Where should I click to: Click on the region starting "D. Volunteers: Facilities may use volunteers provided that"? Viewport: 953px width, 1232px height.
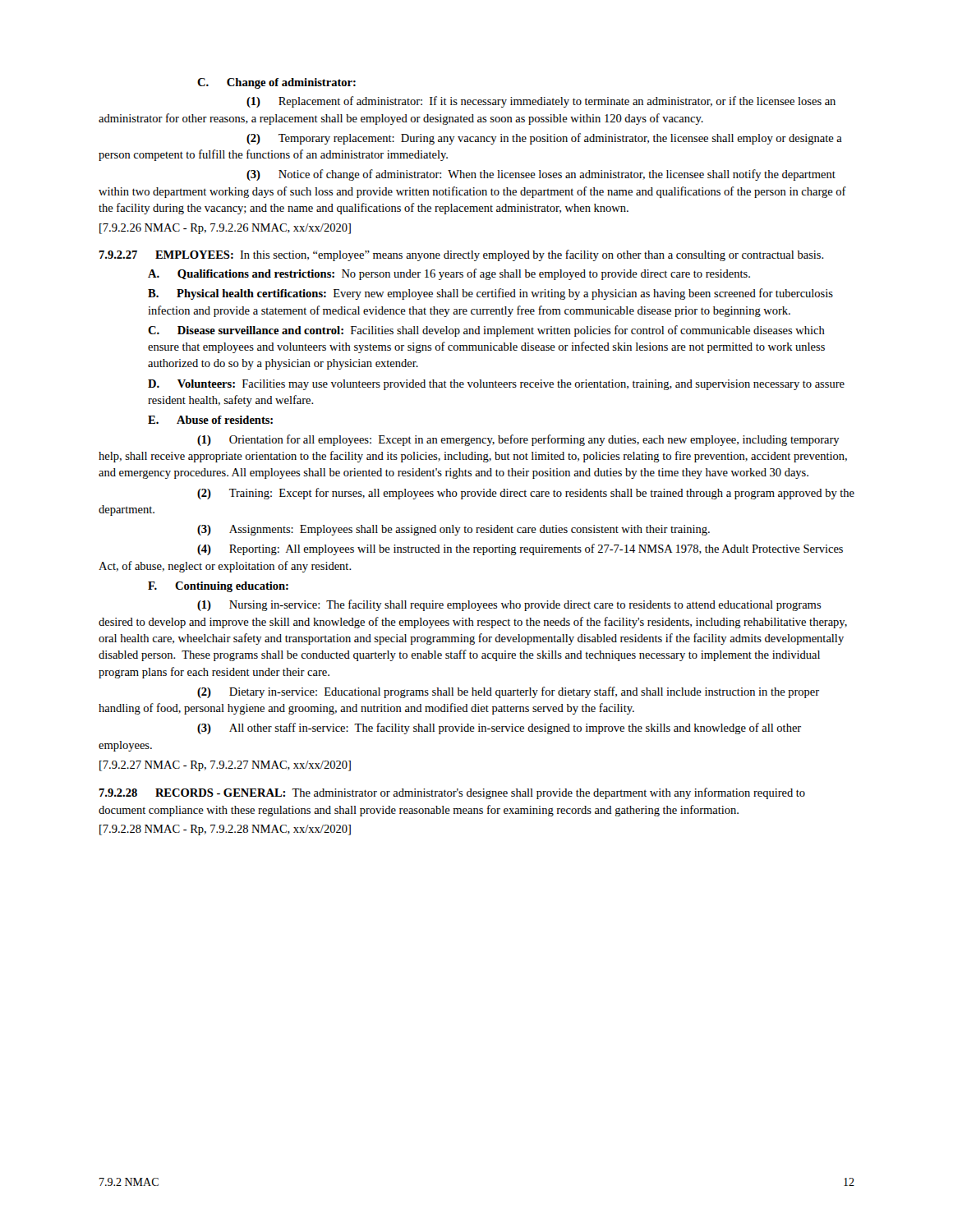point(496,392)
